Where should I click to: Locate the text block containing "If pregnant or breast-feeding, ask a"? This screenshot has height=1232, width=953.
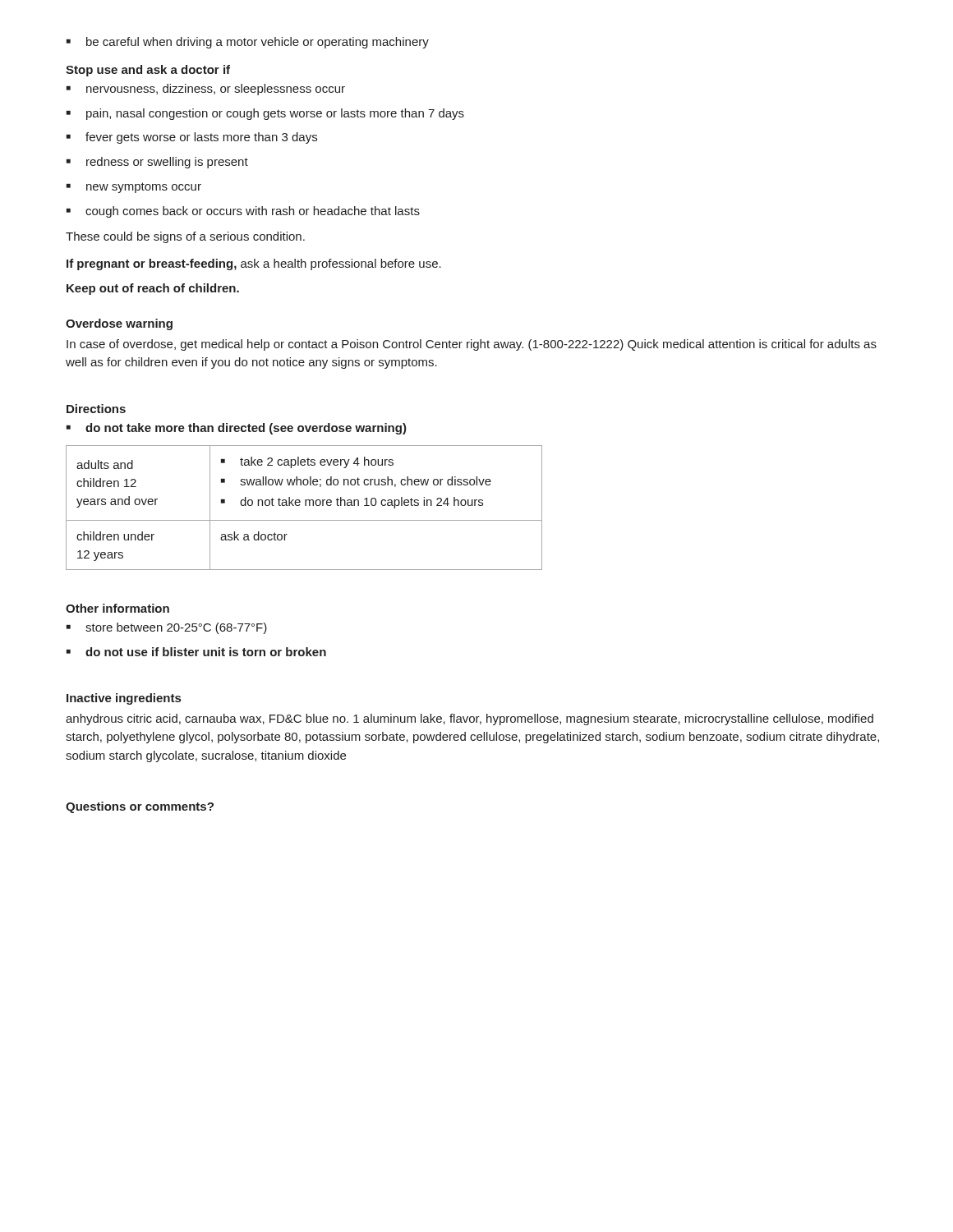coord(254,263)
